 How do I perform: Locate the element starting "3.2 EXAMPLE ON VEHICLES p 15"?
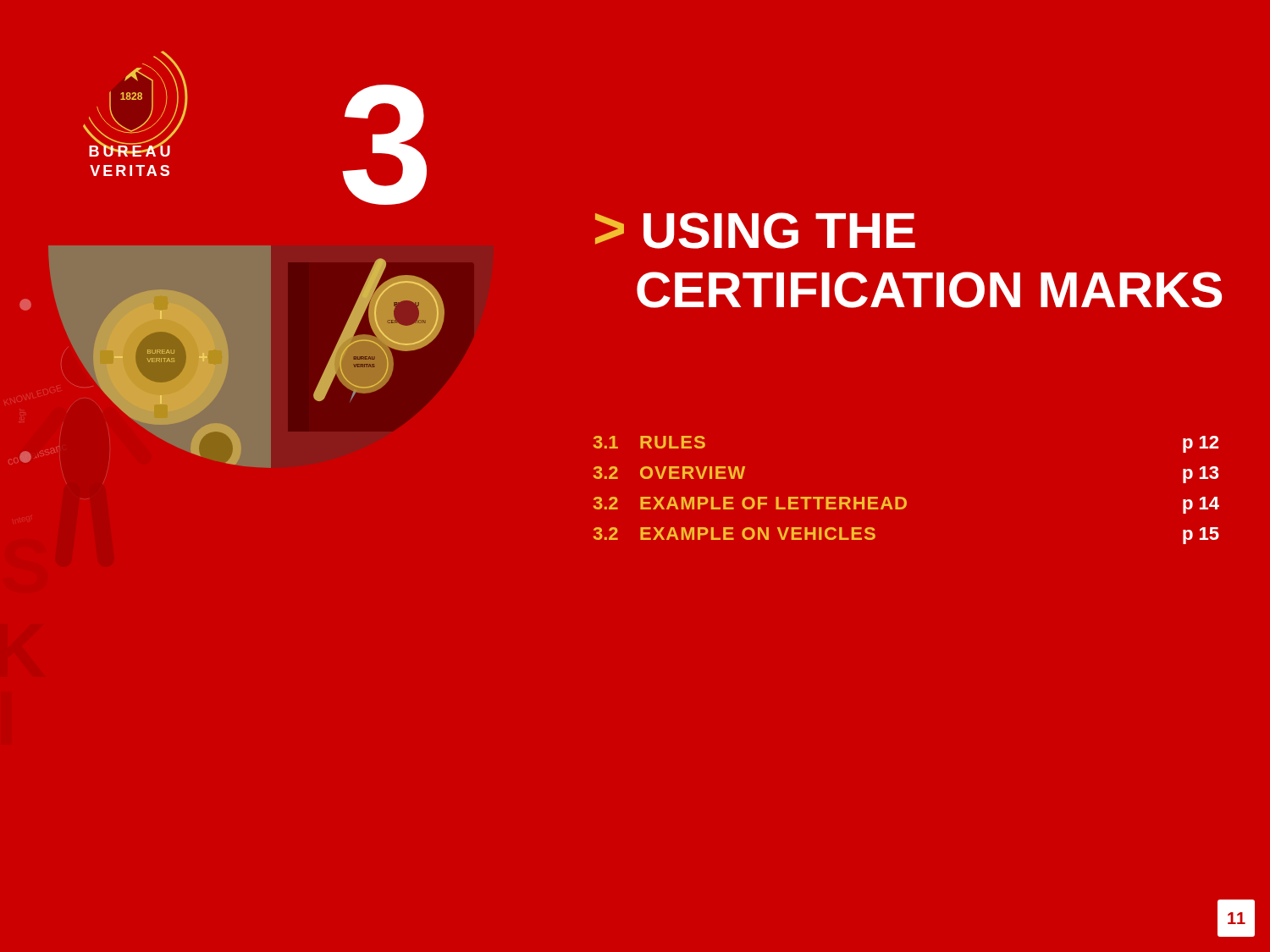[x=763, y=535]
